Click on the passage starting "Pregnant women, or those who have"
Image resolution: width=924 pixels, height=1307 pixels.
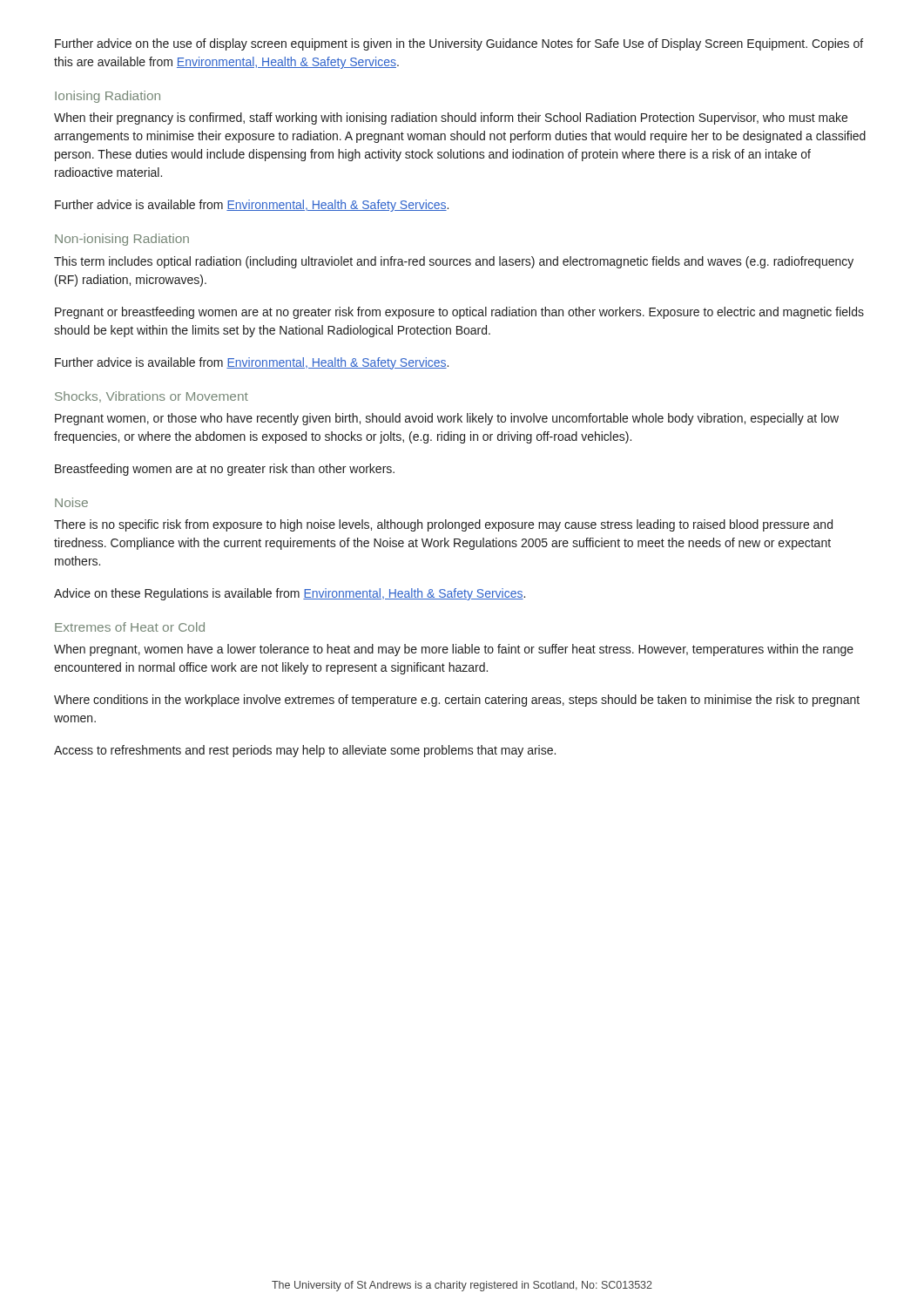coord(462,428)
